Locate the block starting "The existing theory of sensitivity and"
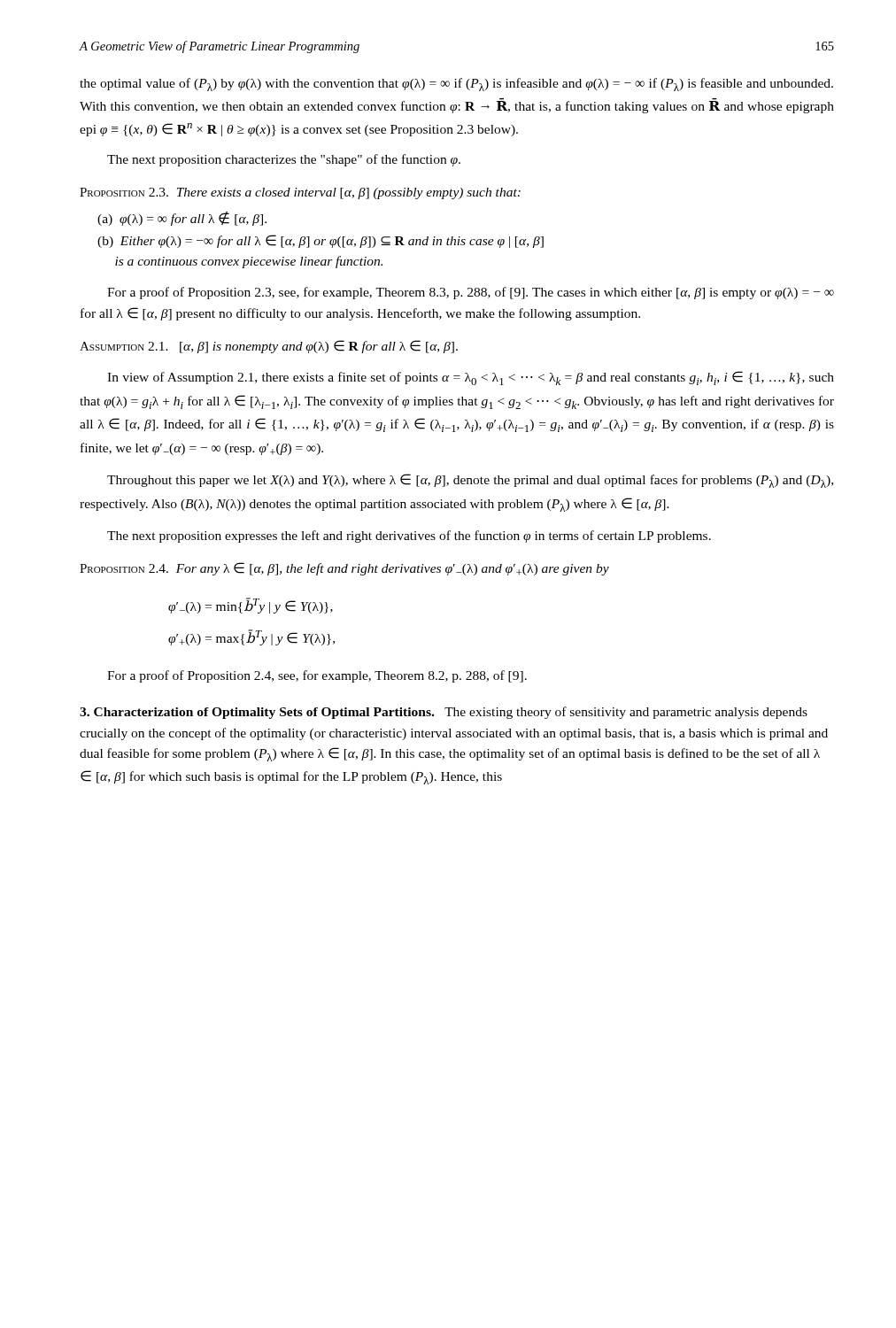The height and width of the screenshot is (1328, 896). 454,744
